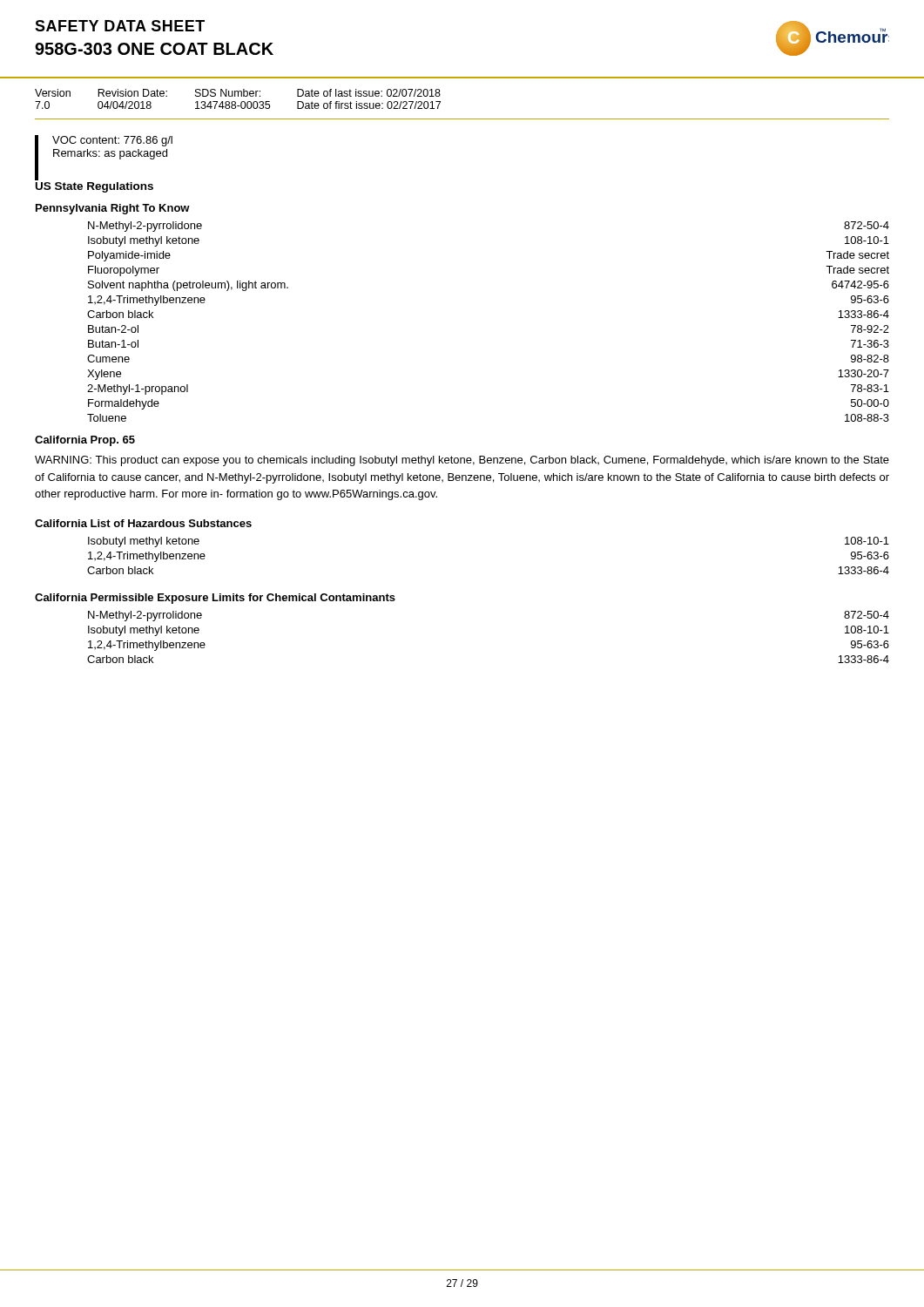Point to the block beginning "Version7.0 Revision Date:04/04/2018 SDS"
This screenshot has width=924, height=1307.
[x=238, y=99]
